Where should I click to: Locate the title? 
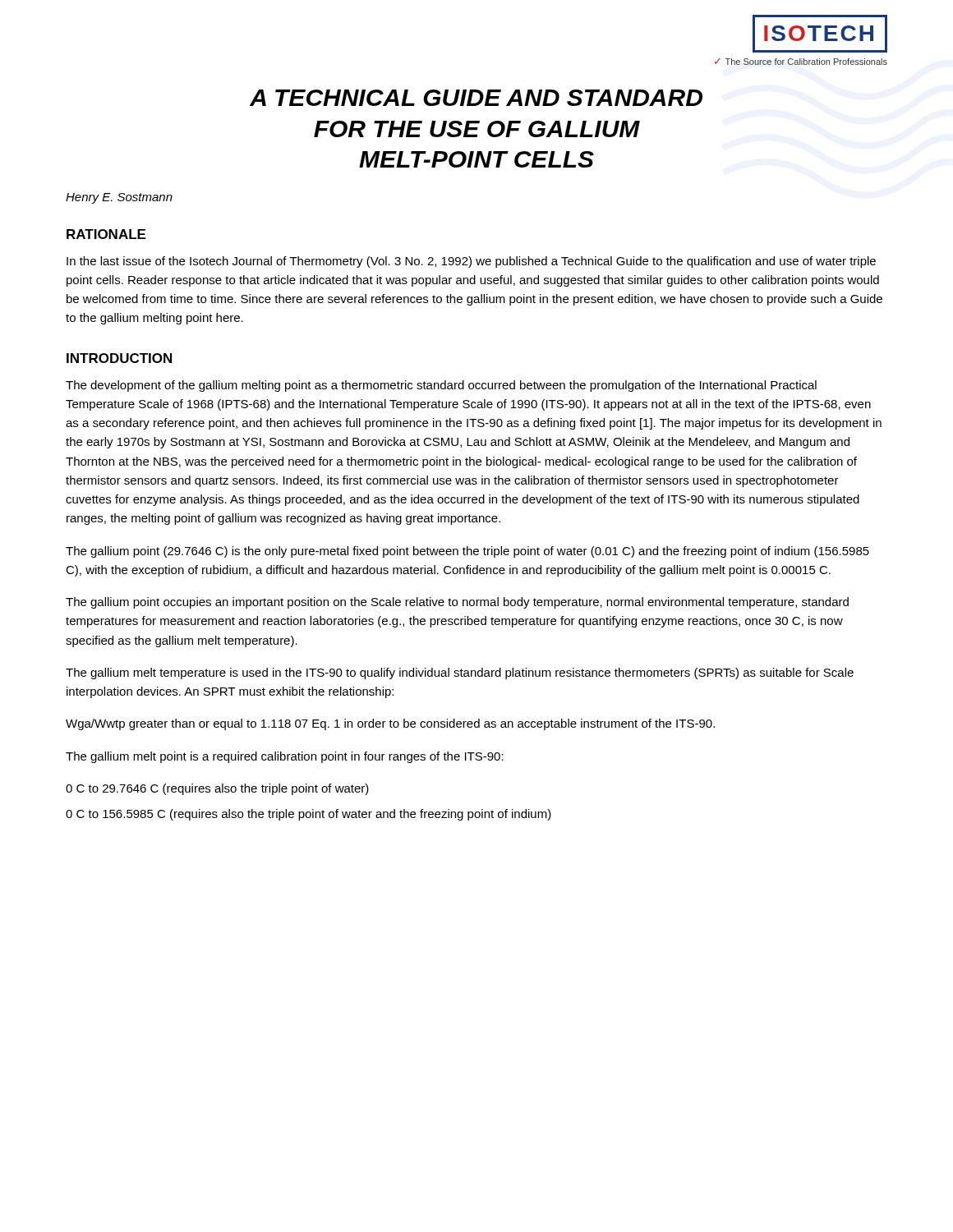[x=476, y=128]
